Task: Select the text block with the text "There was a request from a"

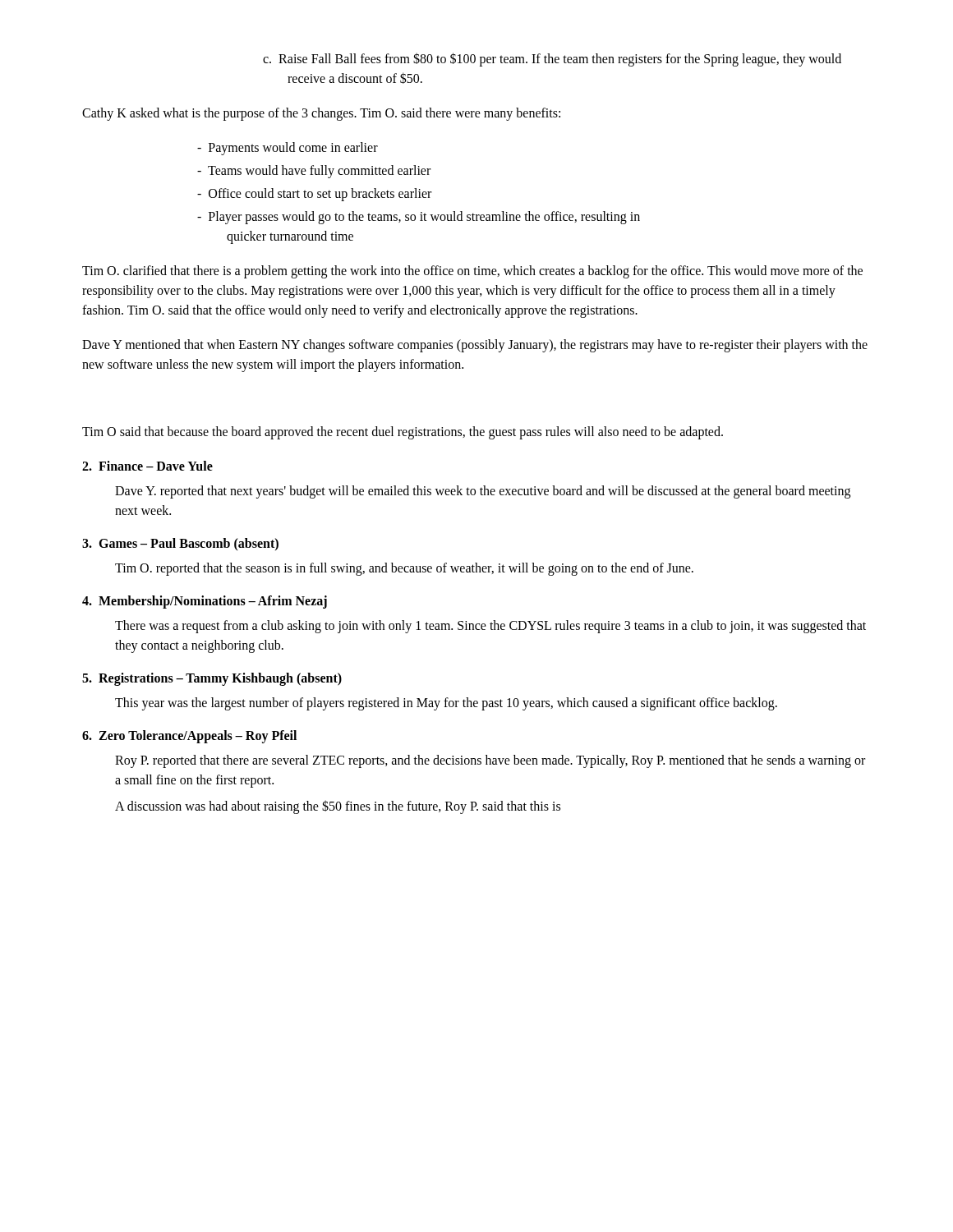Action: [x=491, y=635]
